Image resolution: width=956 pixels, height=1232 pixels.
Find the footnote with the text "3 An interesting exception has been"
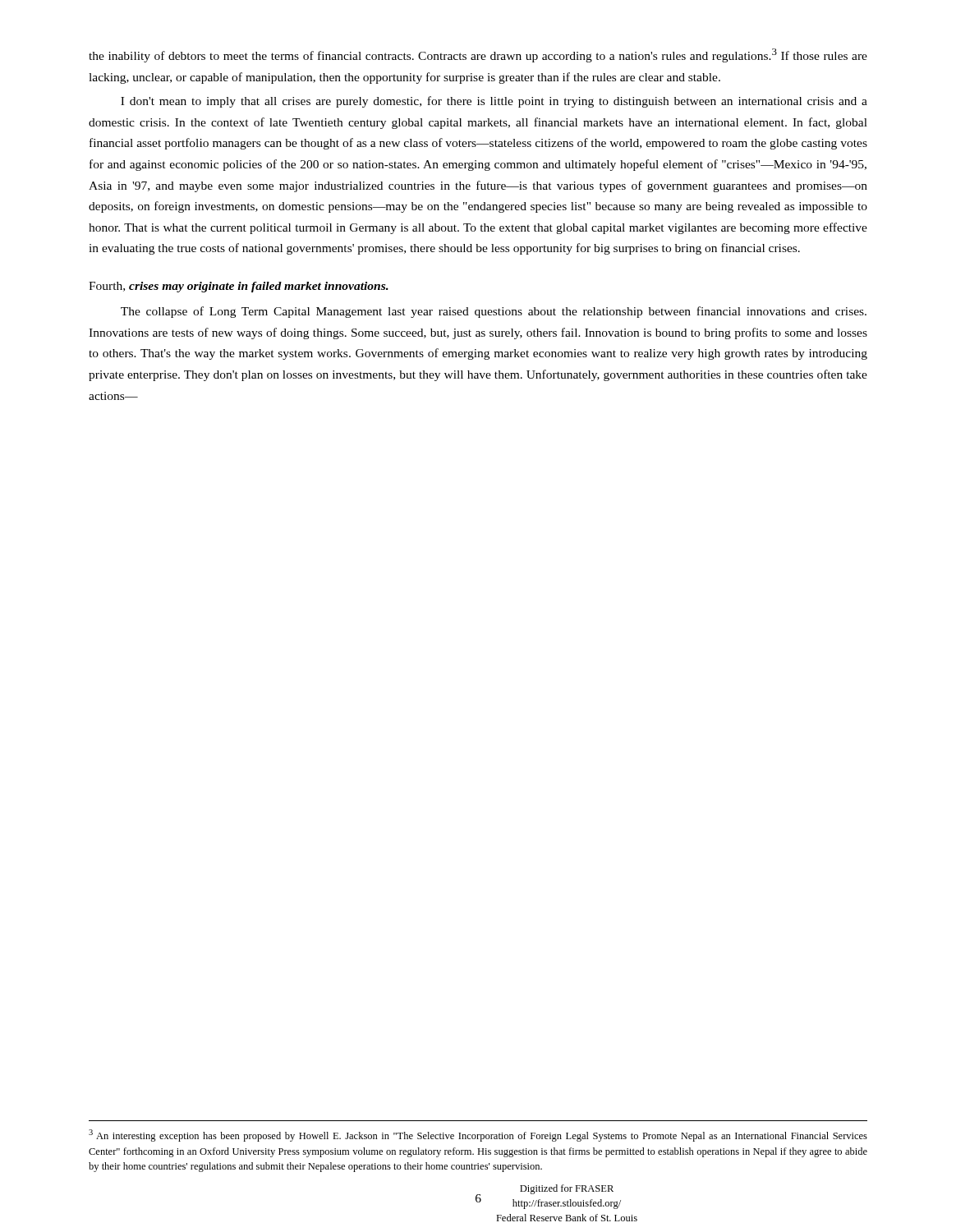point(478,1150)
